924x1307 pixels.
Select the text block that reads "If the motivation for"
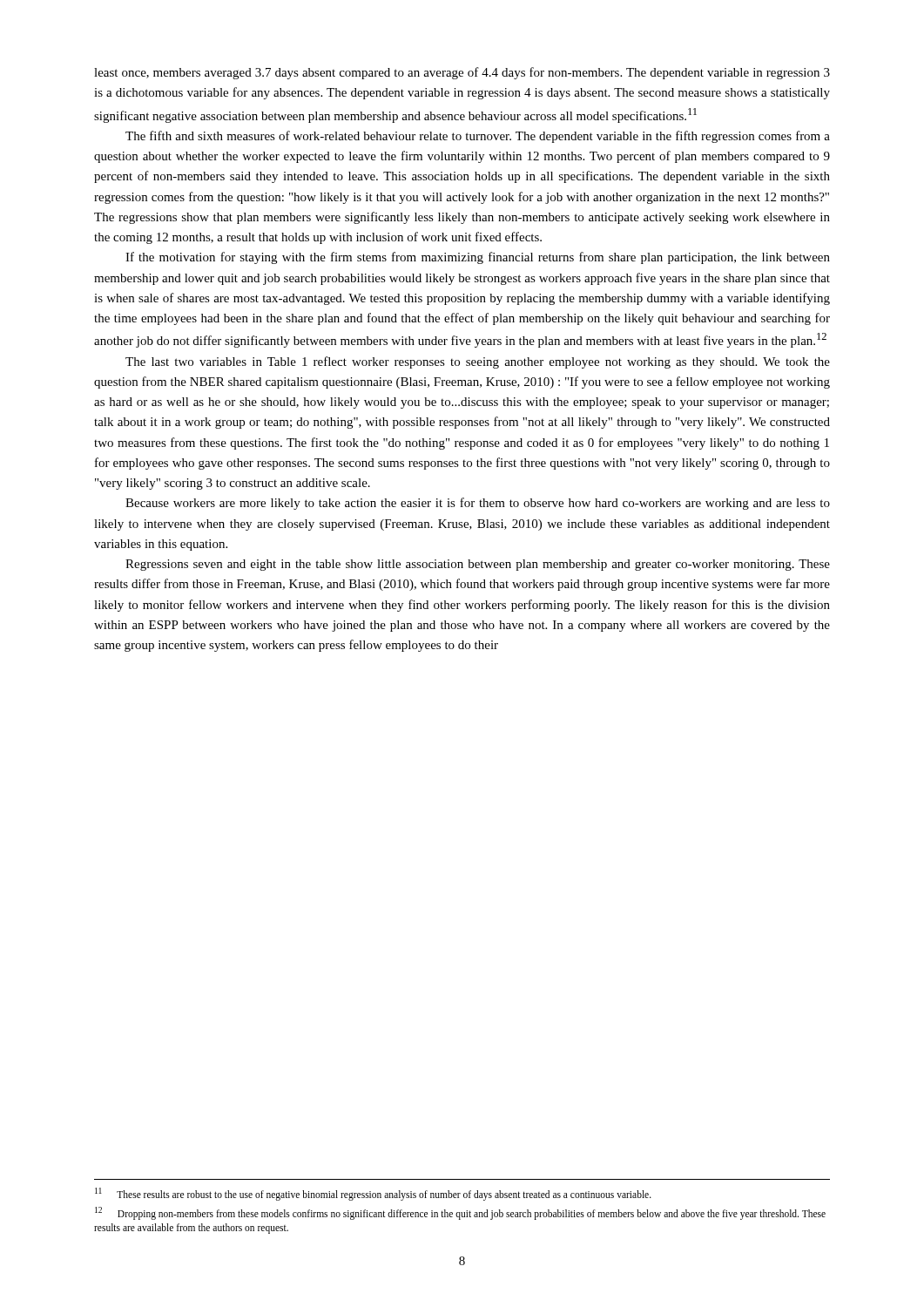pyautogui.click(x=462, y=300)
